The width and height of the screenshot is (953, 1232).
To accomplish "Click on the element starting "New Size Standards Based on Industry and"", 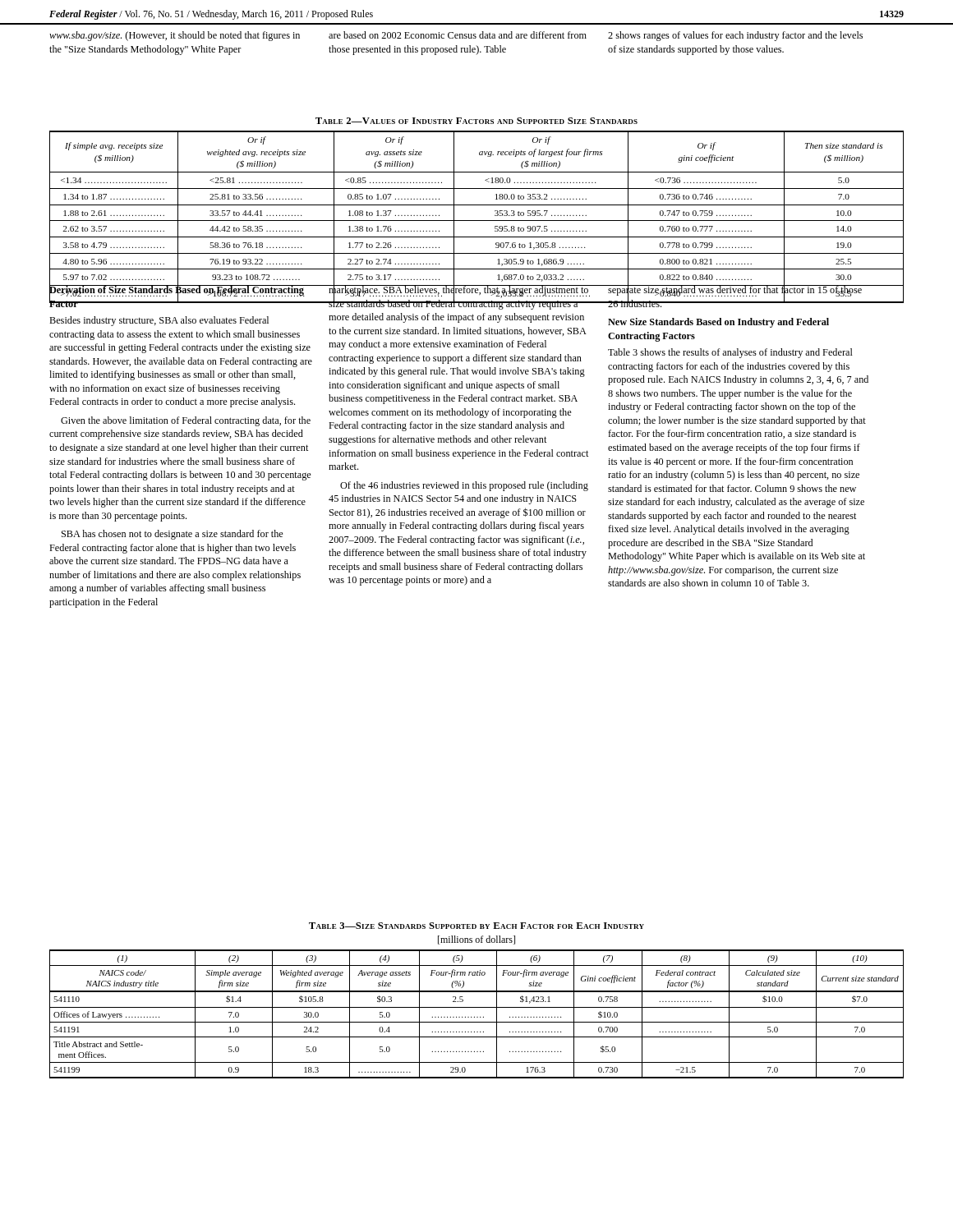I will coord(719,329).
